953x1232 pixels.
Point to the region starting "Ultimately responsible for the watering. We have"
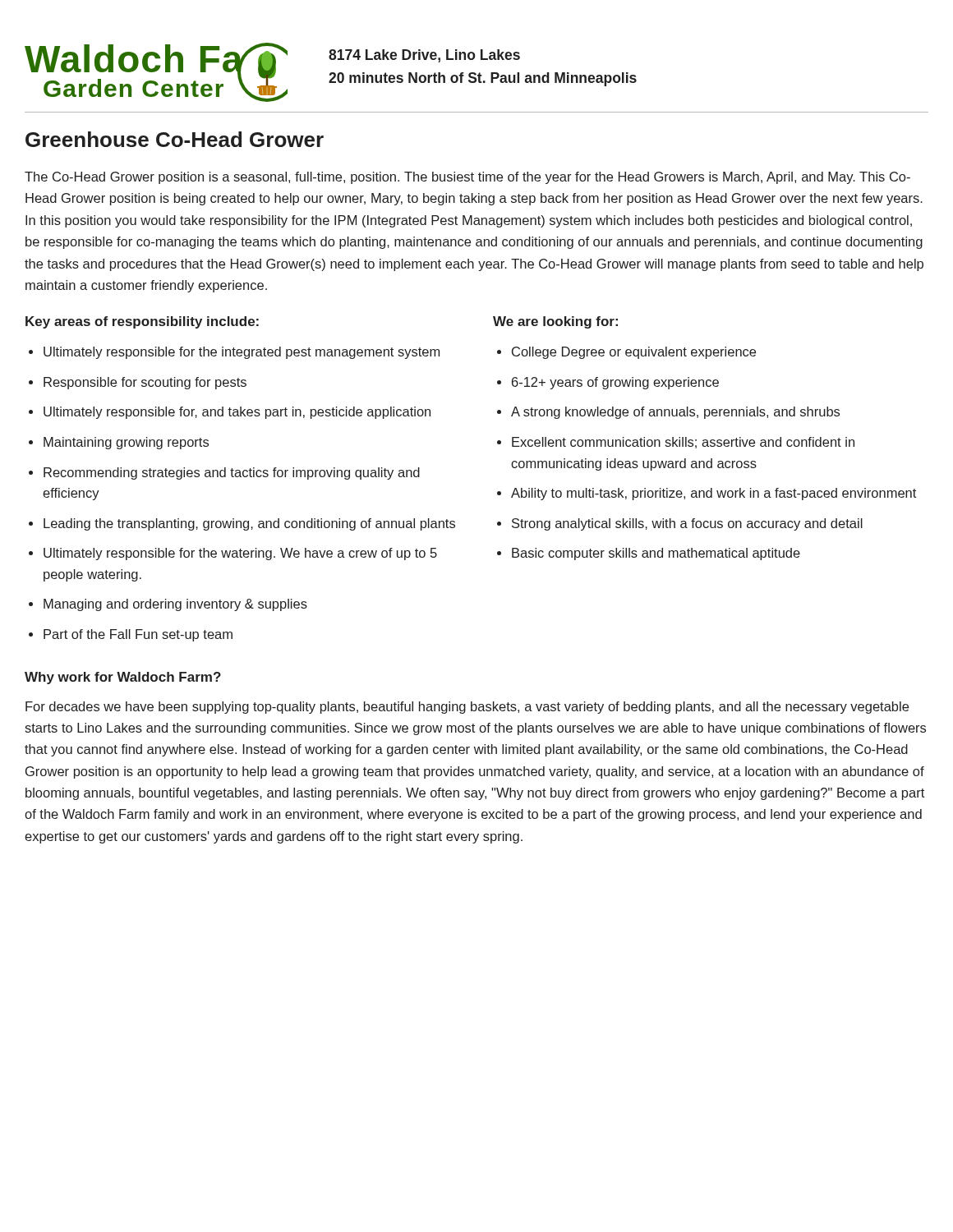251,564
